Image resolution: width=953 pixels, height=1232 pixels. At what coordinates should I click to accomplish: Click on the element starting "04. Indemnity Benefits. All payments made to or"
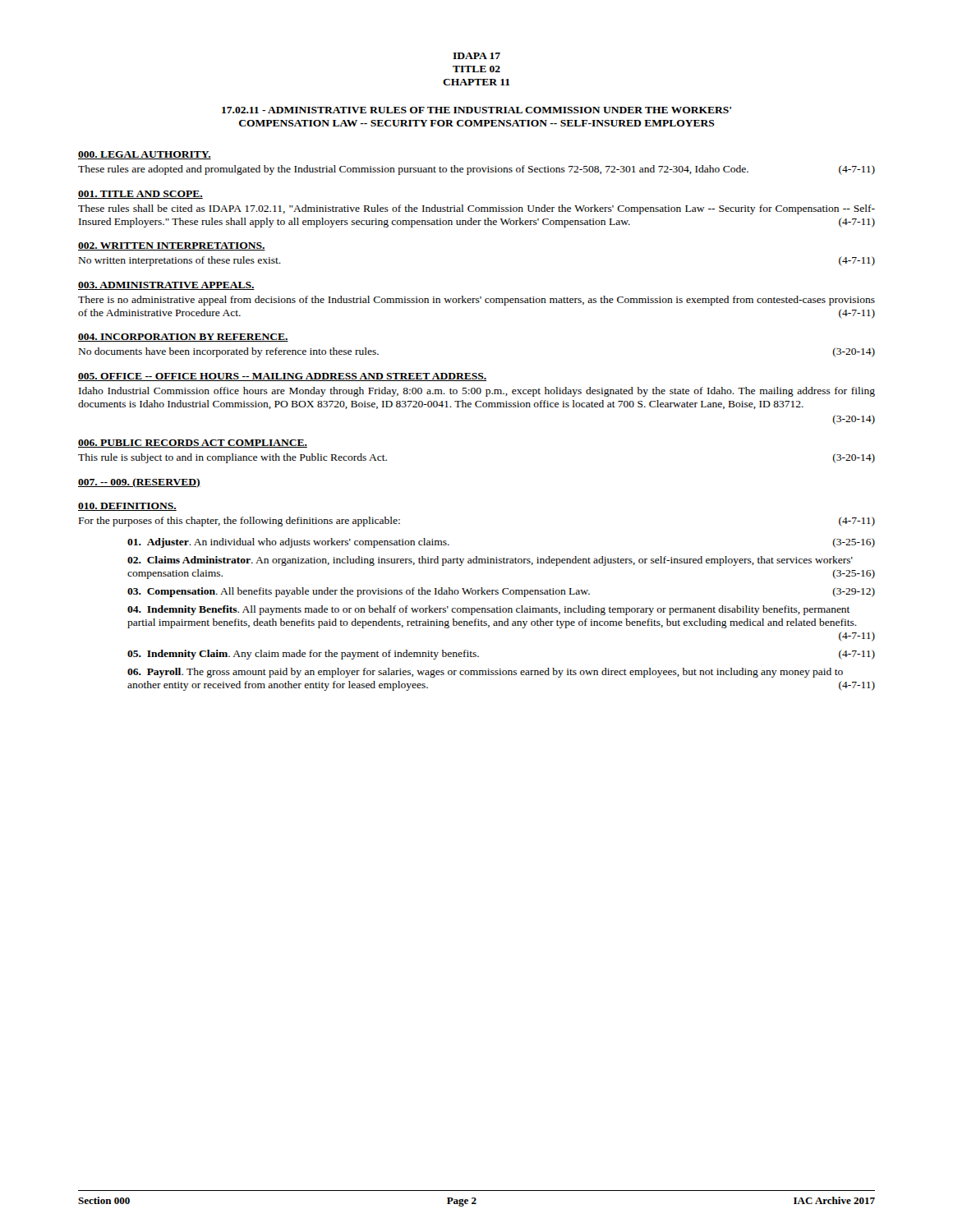pos(501,623)
